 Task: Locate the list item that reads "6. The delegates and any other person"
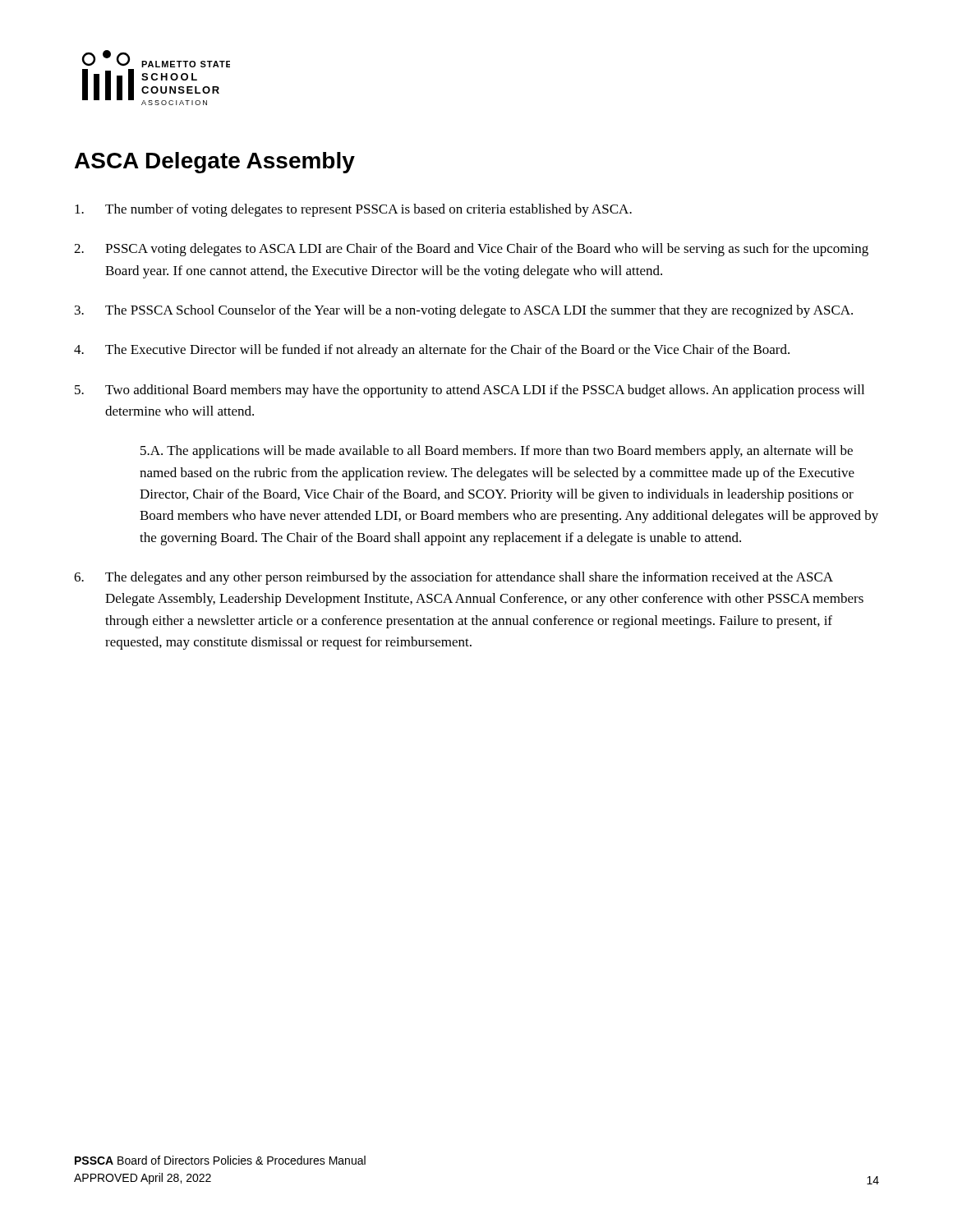click(476, 610)
